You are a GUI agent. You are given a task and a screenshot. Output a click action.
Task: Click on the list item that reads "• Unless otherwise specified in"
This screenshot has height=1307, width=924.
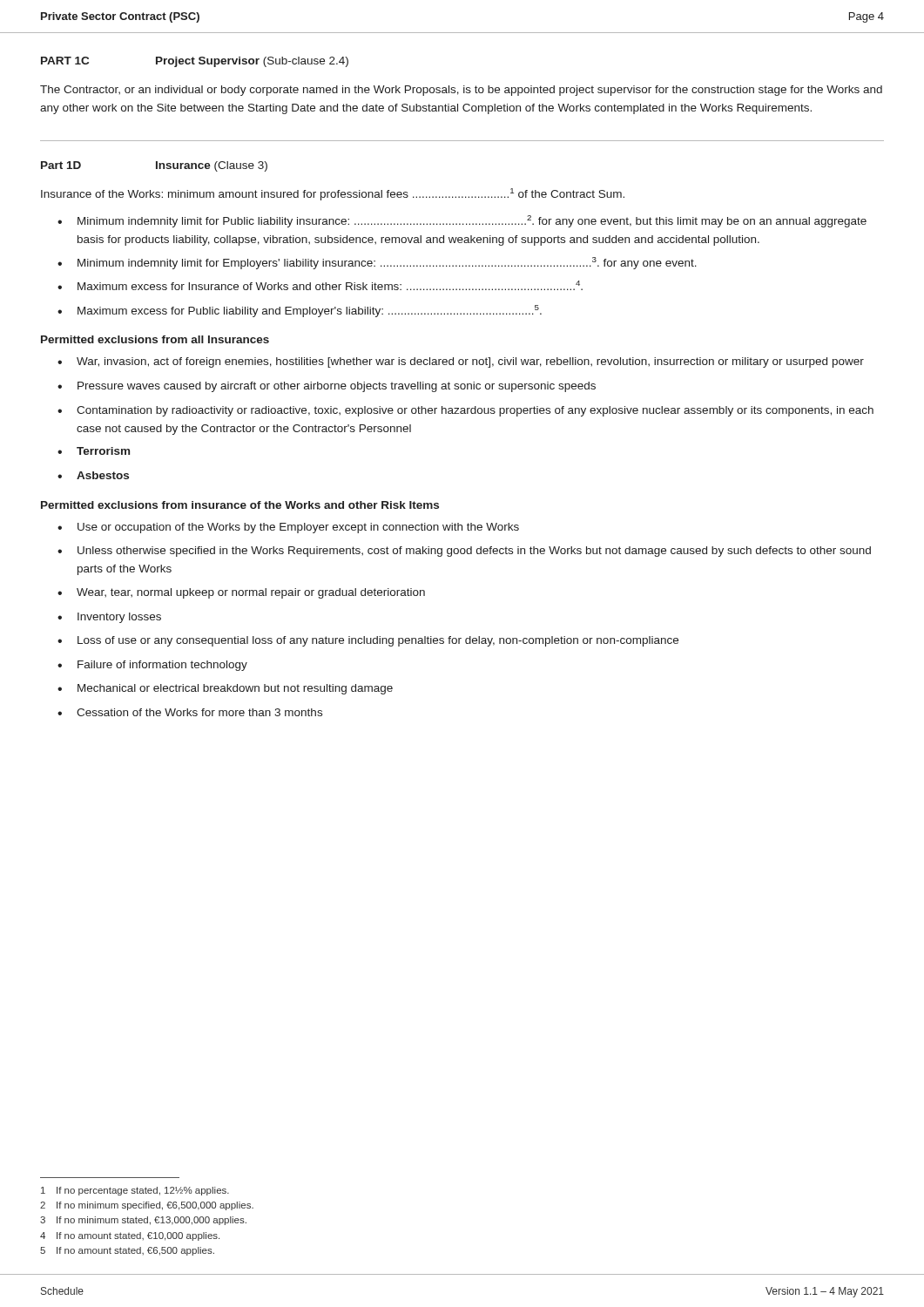(x=471, y=560)
